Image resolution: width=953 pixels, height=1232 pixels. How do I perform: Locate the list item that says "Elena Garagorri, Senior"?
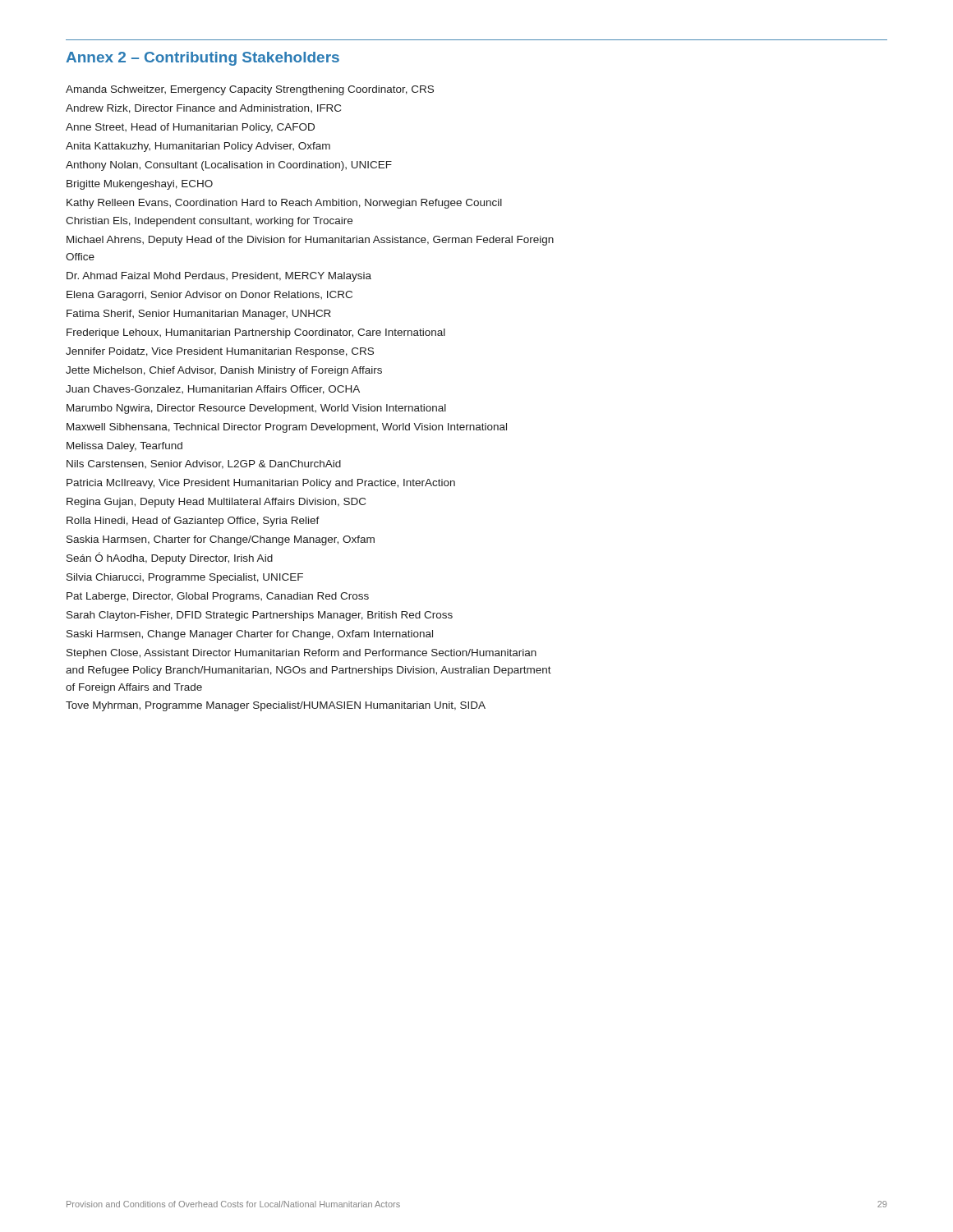tap(209, 295)
